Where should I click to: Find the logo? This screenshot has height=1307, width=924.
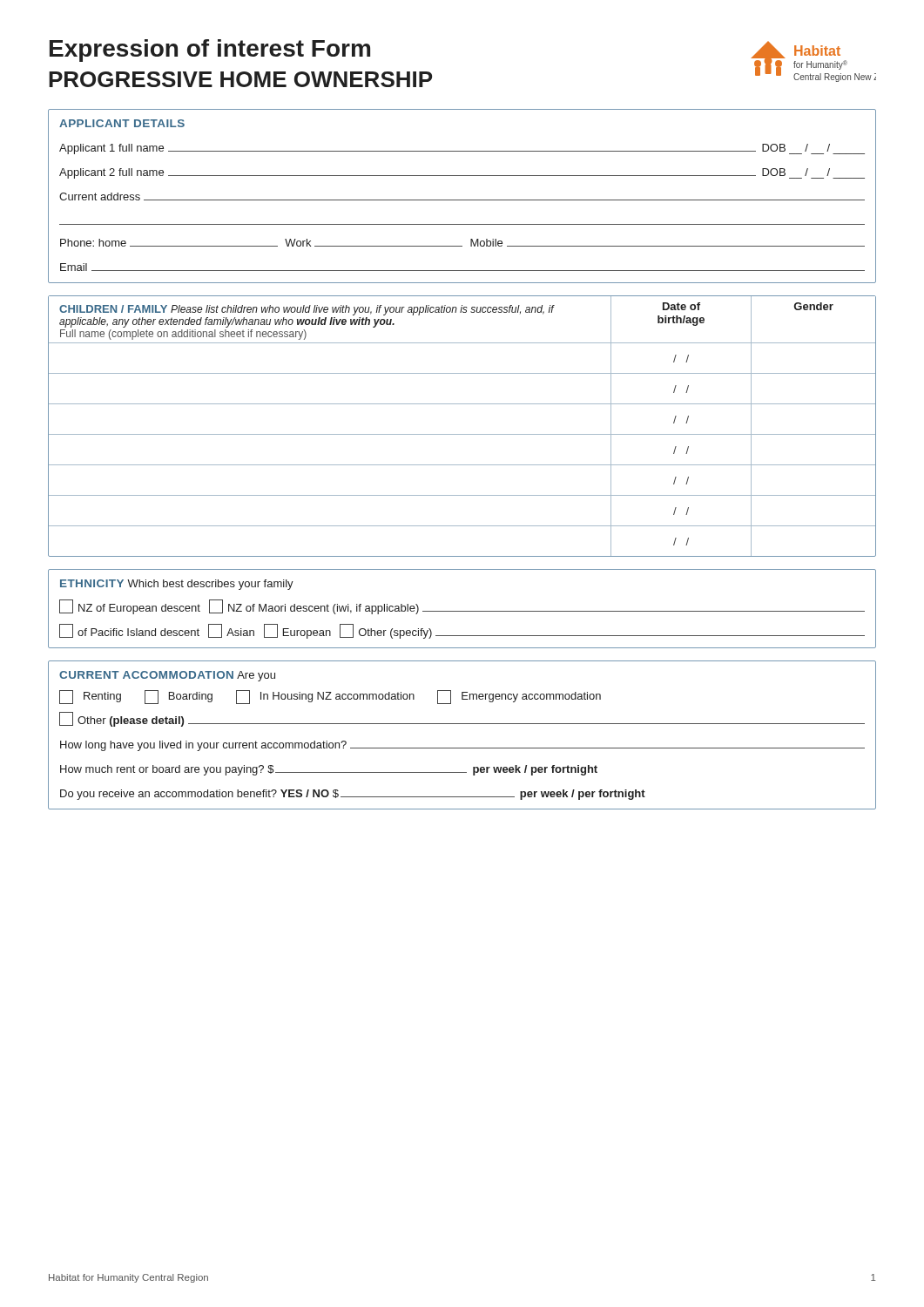(x=806, y=68)
